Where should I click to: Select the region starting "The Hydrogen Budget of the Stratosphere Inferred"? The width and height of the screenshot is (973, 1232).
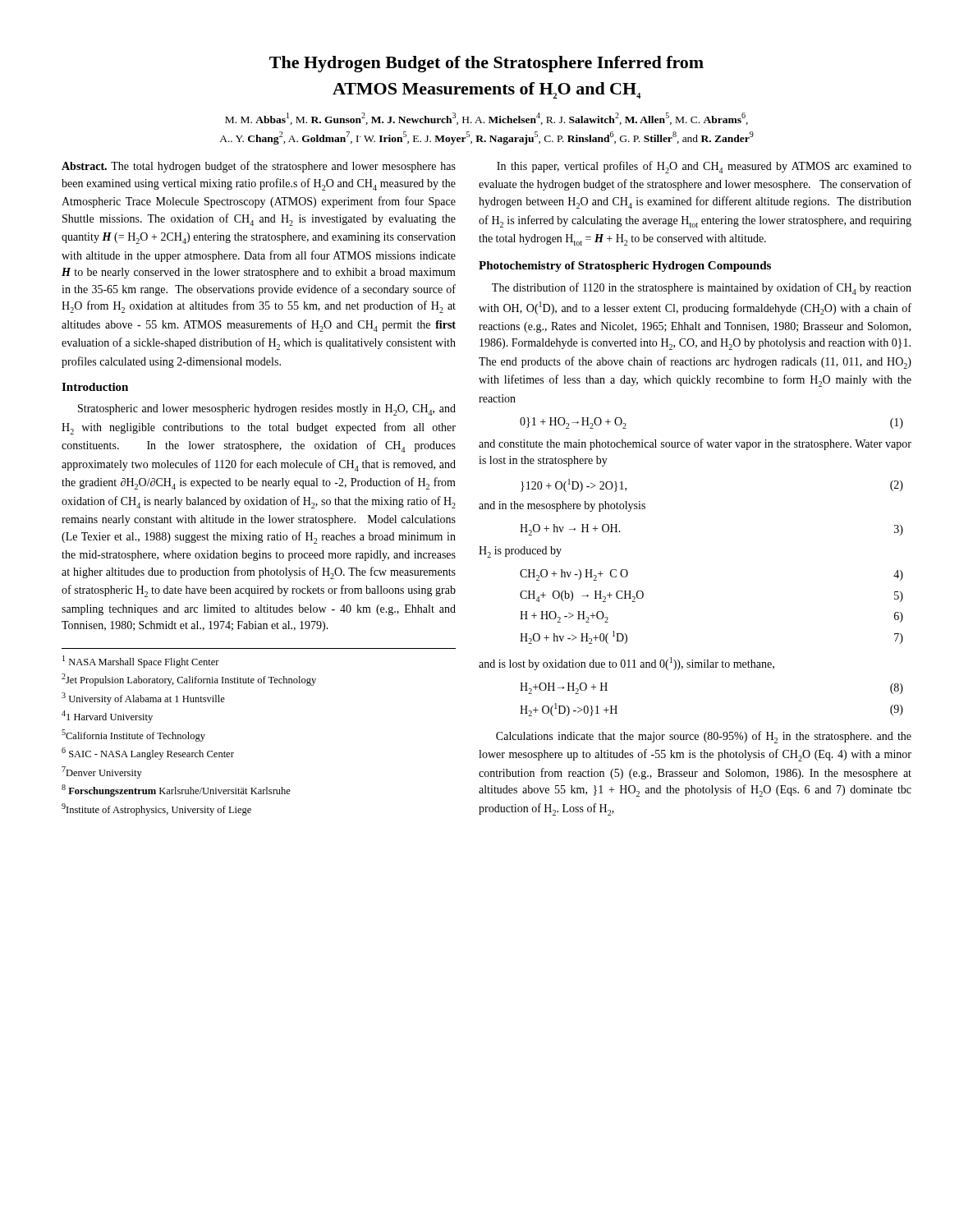coord(486,76)
